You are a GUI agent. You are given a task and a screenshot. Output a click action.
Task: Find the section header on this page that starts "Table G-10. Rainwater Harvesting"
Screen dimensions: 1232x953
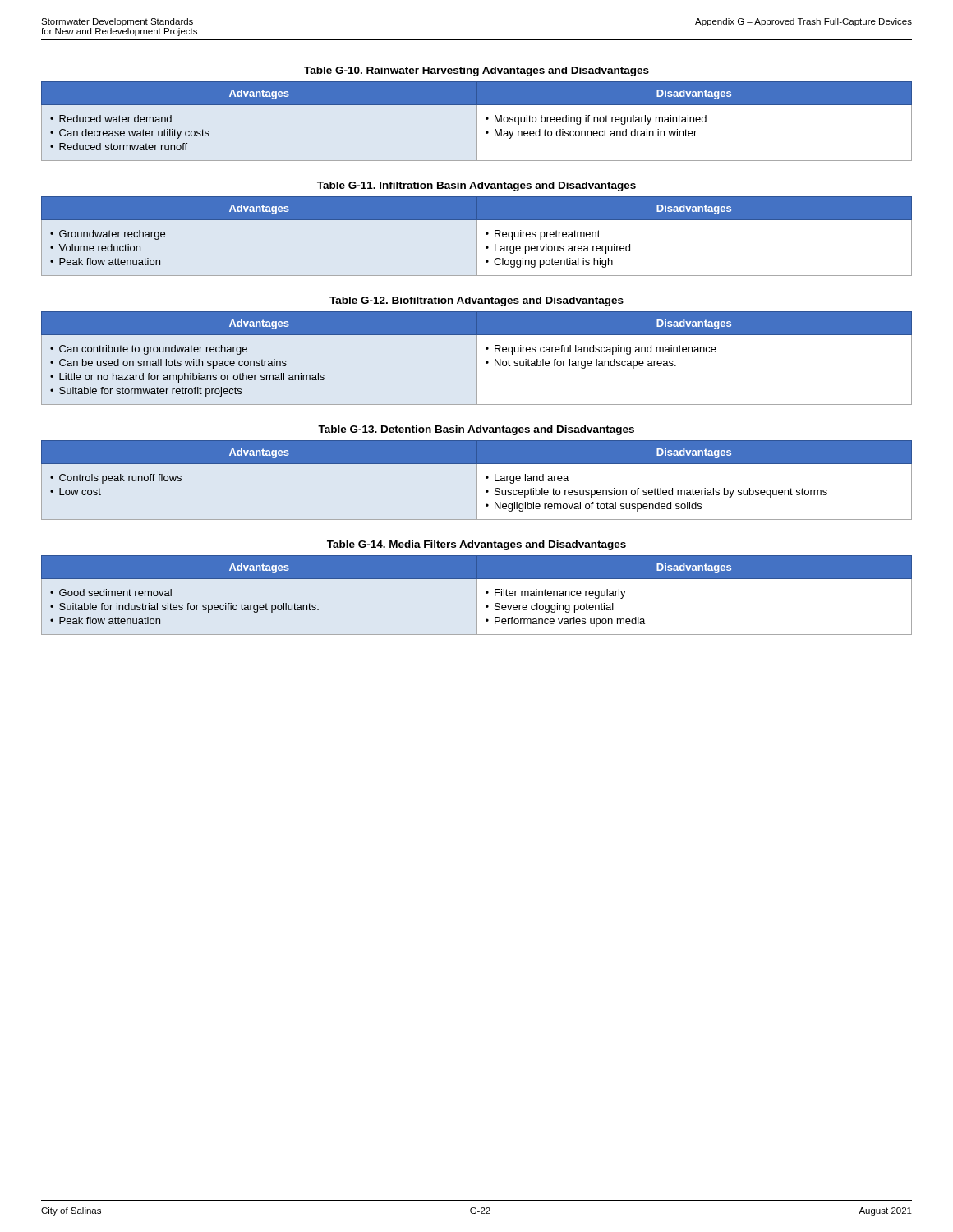pyautogui.click(x=476, y=70)
